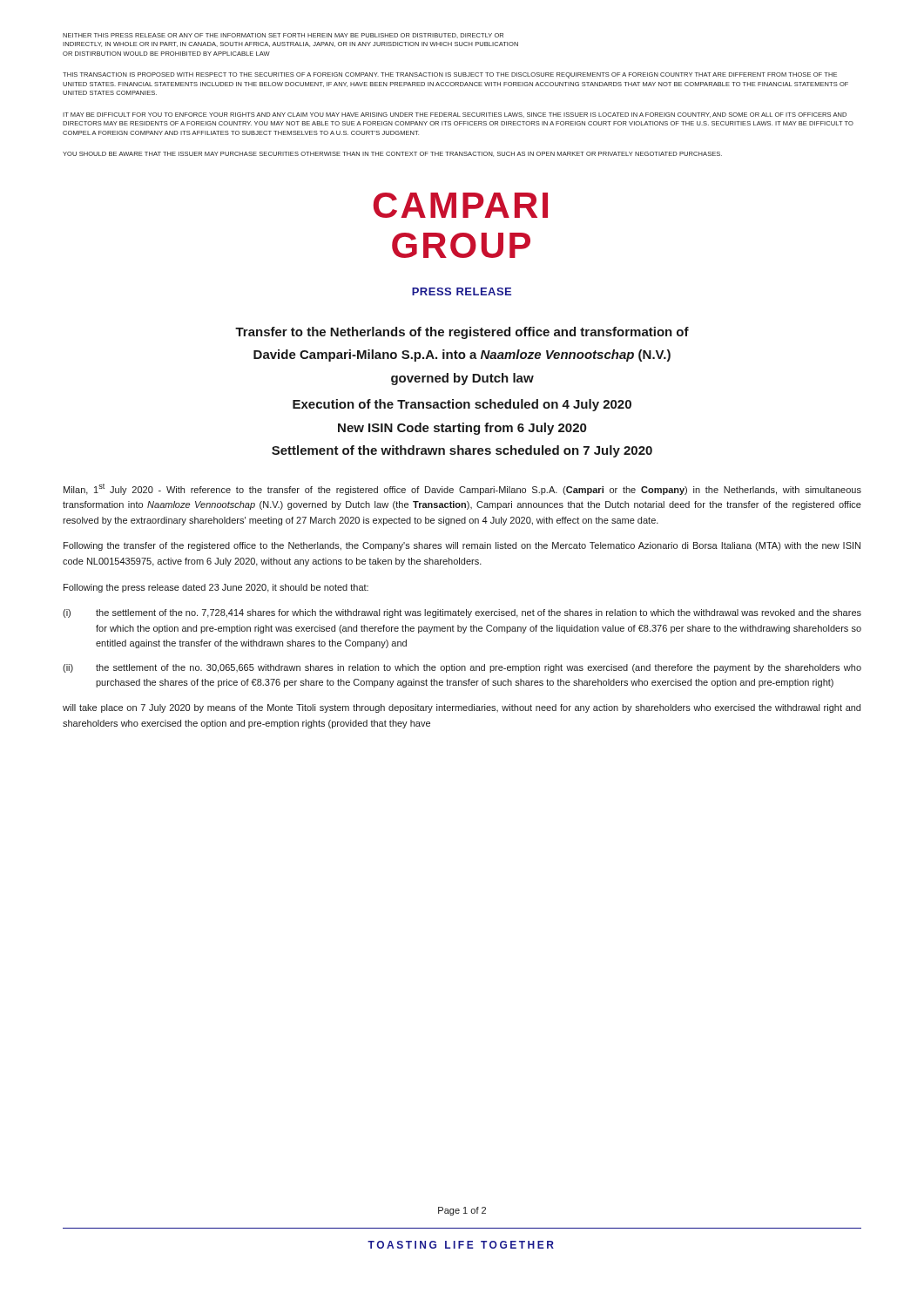This screenshot has height=1307, width=924.
Task: Click on the text block containing "YOU SHOULD BE AWARE THAT THE"
Action: (462, 154)
